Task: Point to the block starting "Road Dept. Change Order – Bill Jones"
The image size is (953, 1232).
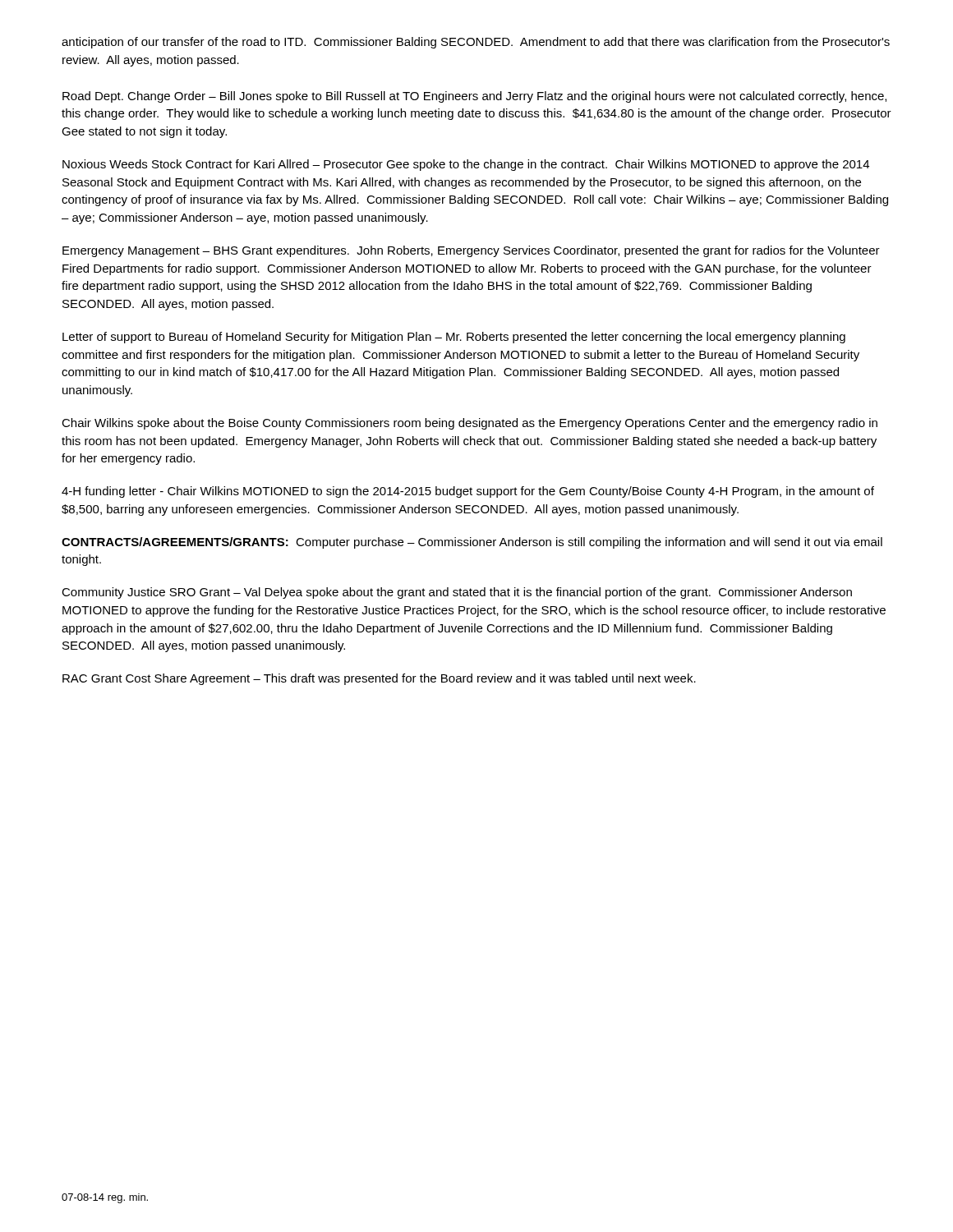Action: (x=476, y=113)
